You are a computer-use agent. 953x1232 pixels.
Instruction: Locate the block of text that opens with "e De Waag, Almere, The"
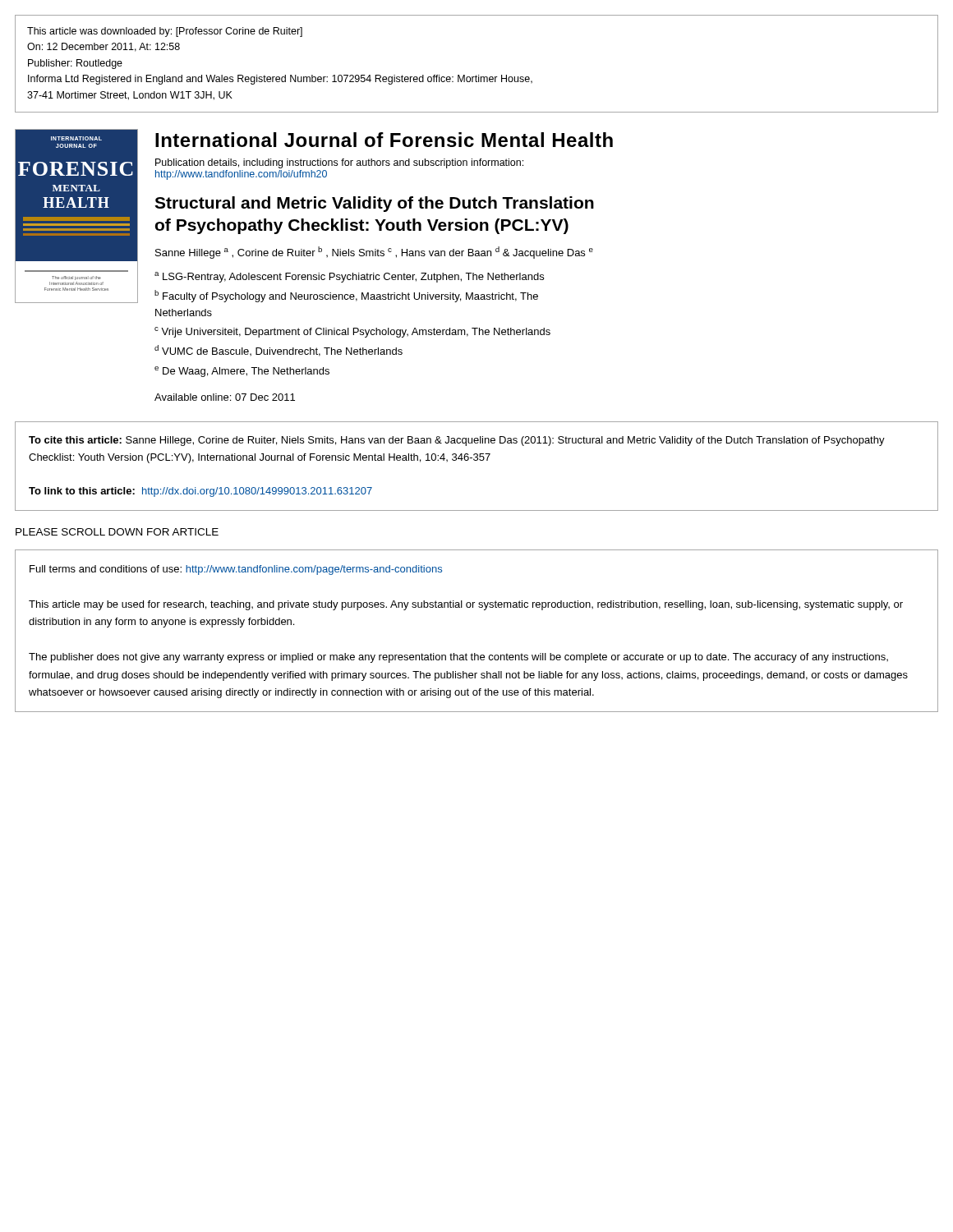(x=242, y=370)
